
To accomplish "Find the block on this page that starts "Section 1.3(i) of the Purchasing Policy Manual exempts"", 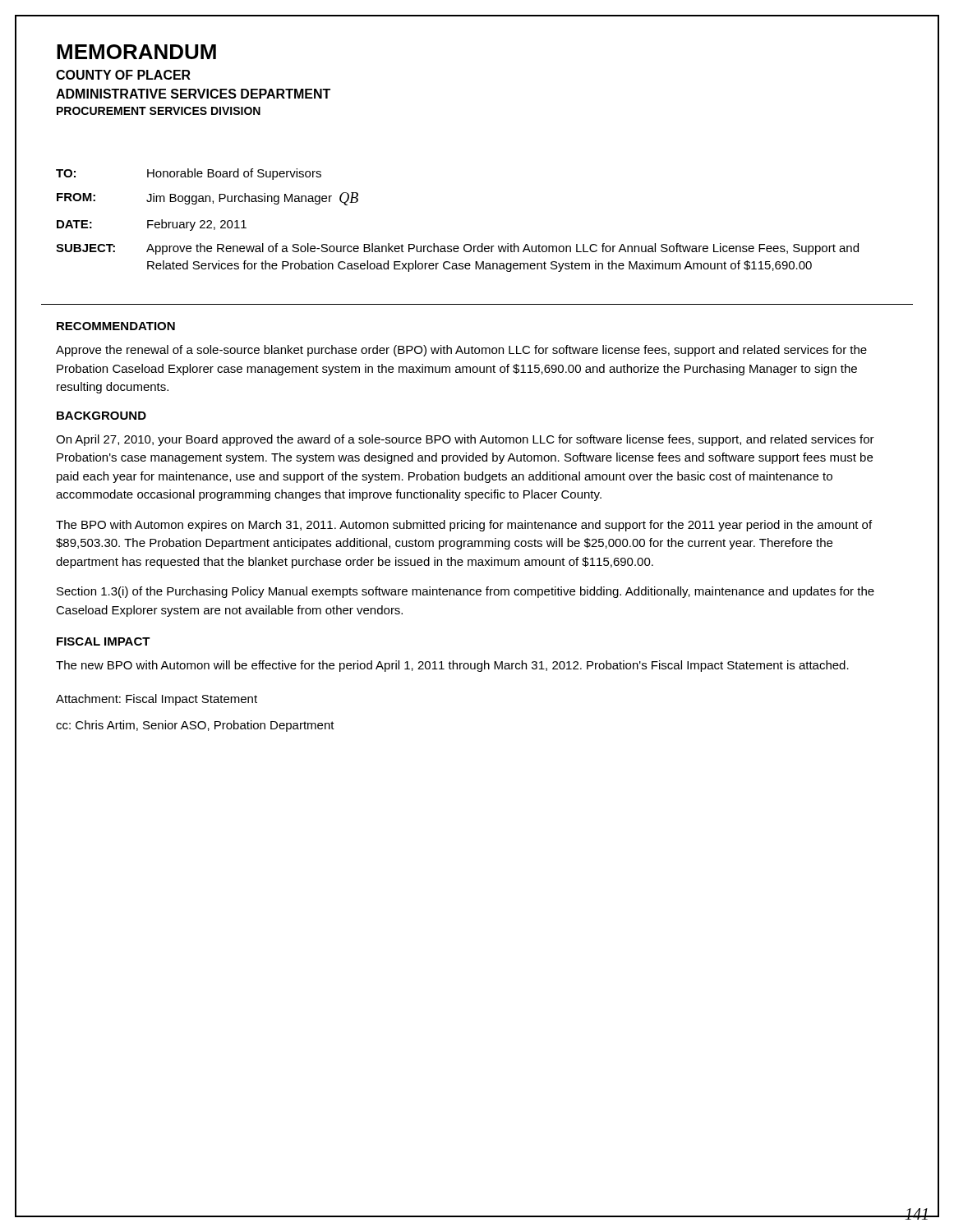I will (x=465, y=600).
